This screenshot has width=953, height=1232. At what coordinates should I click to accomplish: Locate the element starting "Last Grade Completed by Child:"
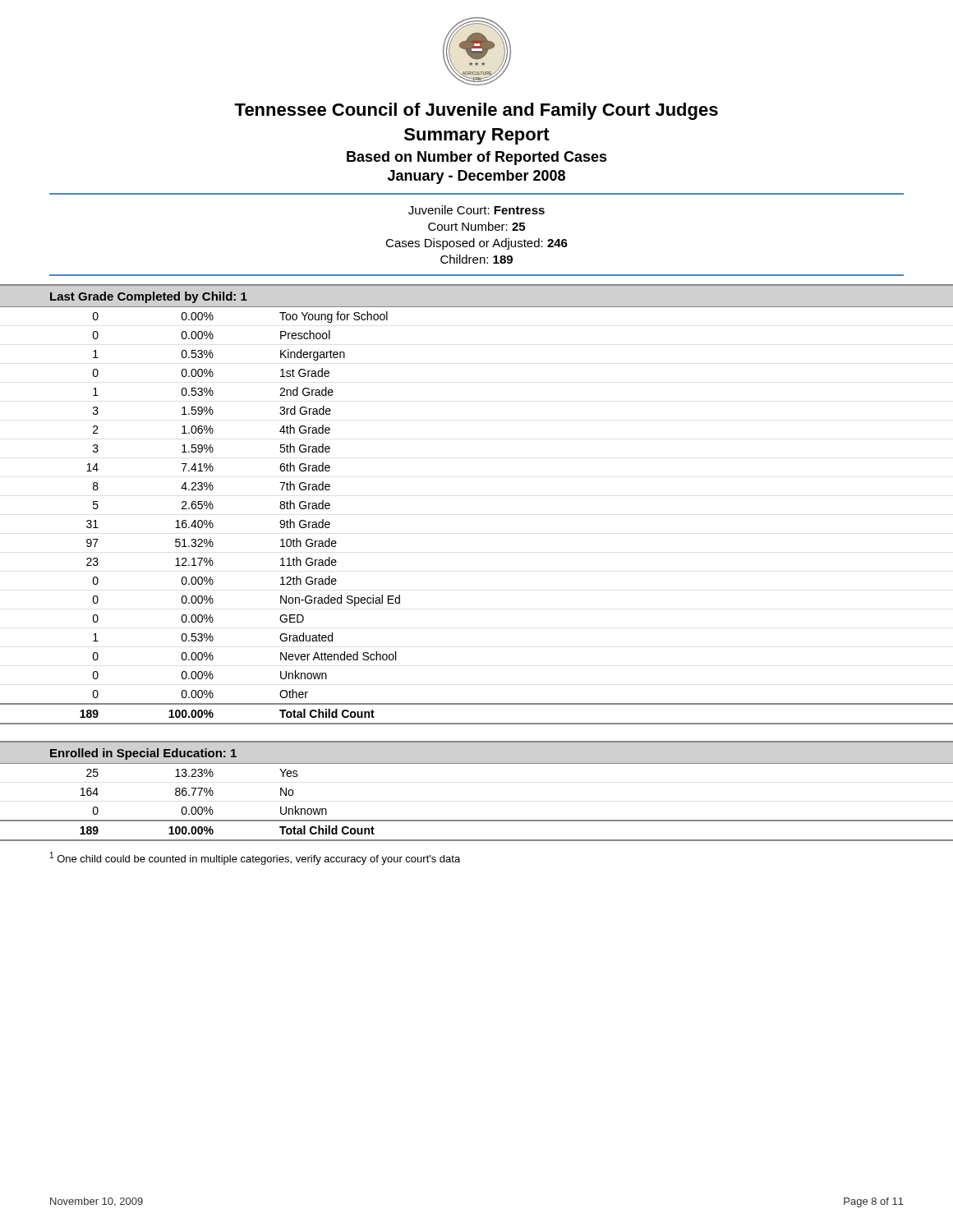(x=148, y=296)
